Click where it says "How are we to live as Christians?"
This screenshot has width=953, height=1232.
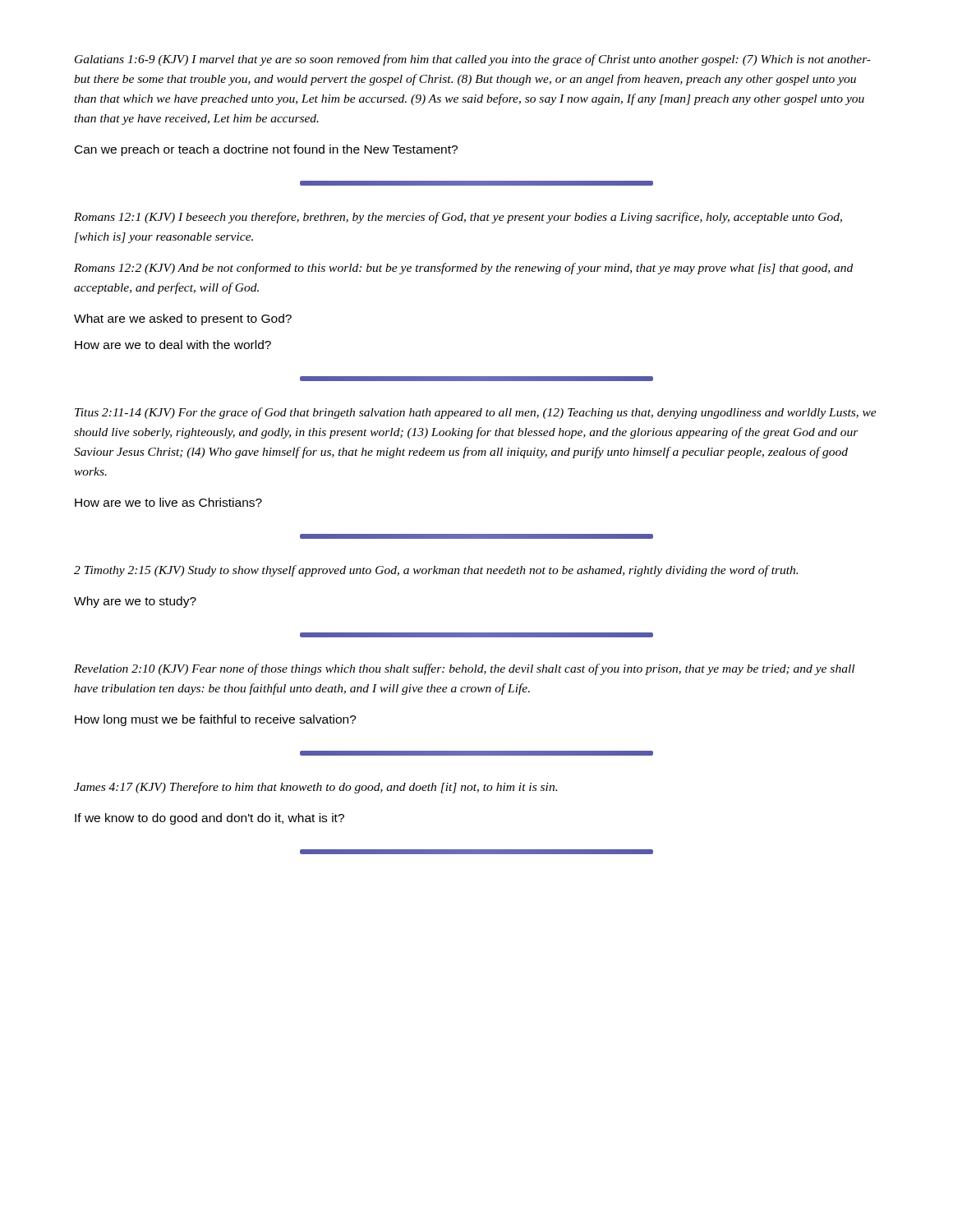[x=168, y=502]
